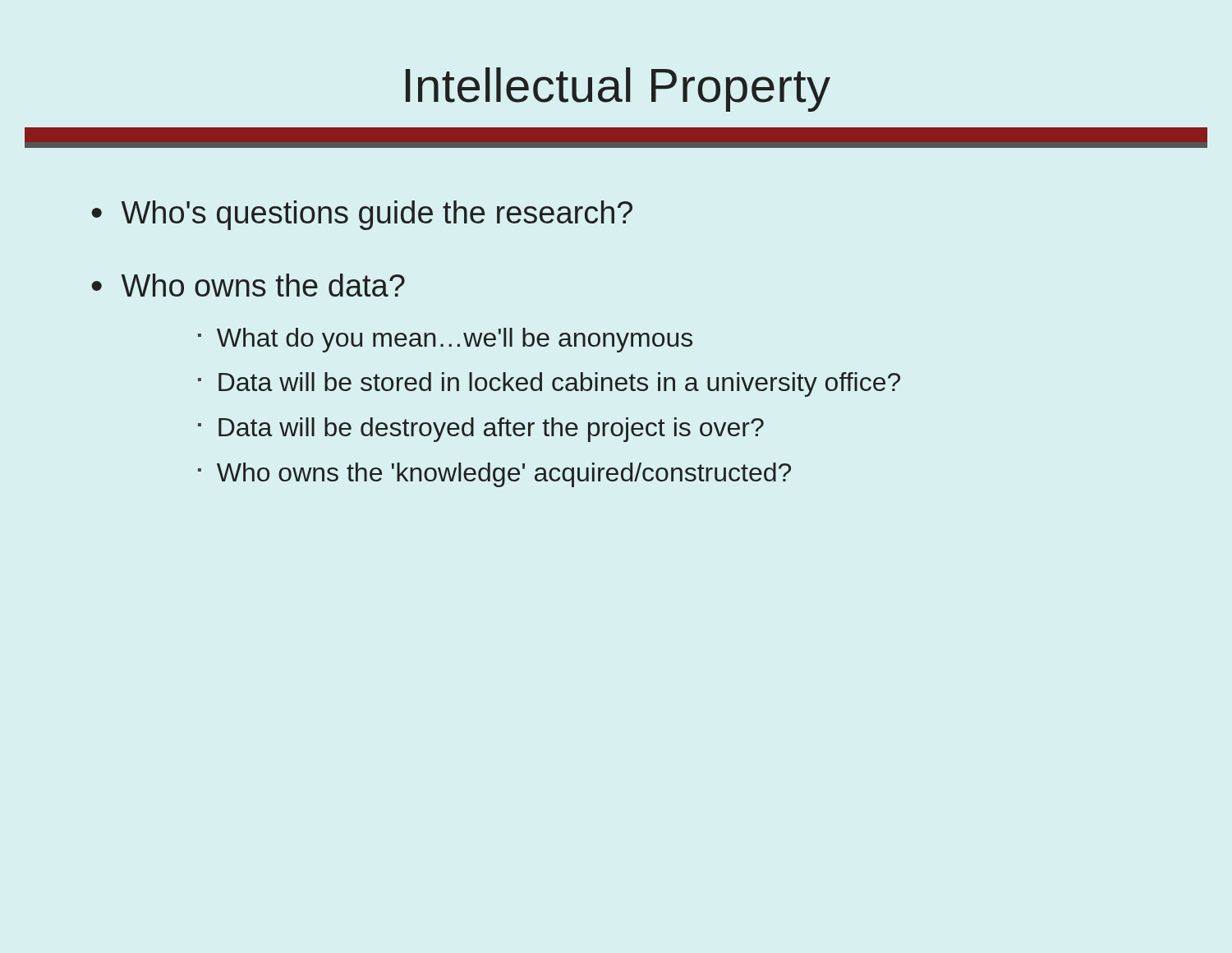This screenshot has height=953, width=1232.
Task: Point to "• Who owns the data?"
Action: tap(248, 287)
